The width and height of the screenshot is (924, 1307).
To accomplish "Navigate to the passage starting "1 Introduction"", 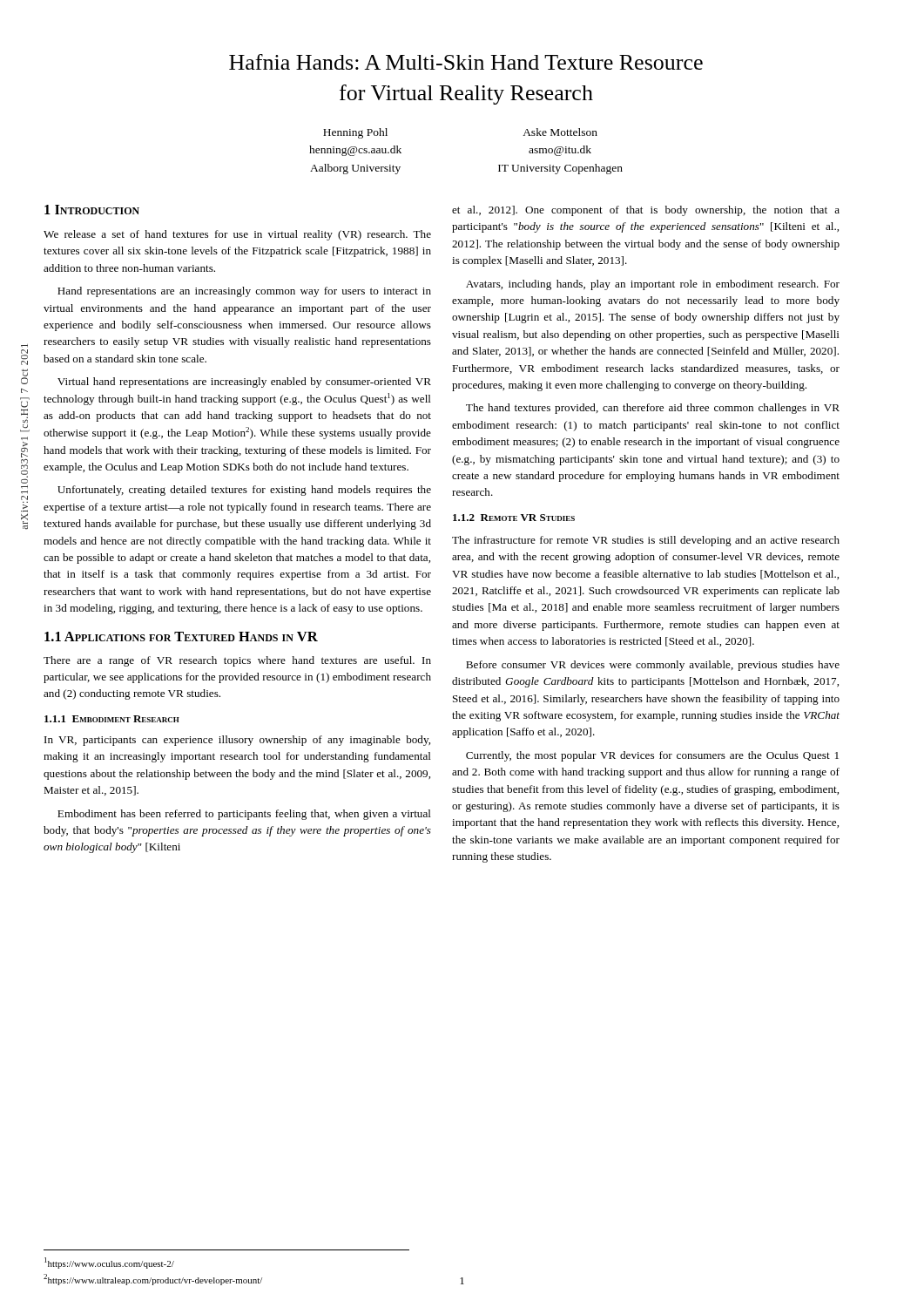I will (x=91, y=210).
